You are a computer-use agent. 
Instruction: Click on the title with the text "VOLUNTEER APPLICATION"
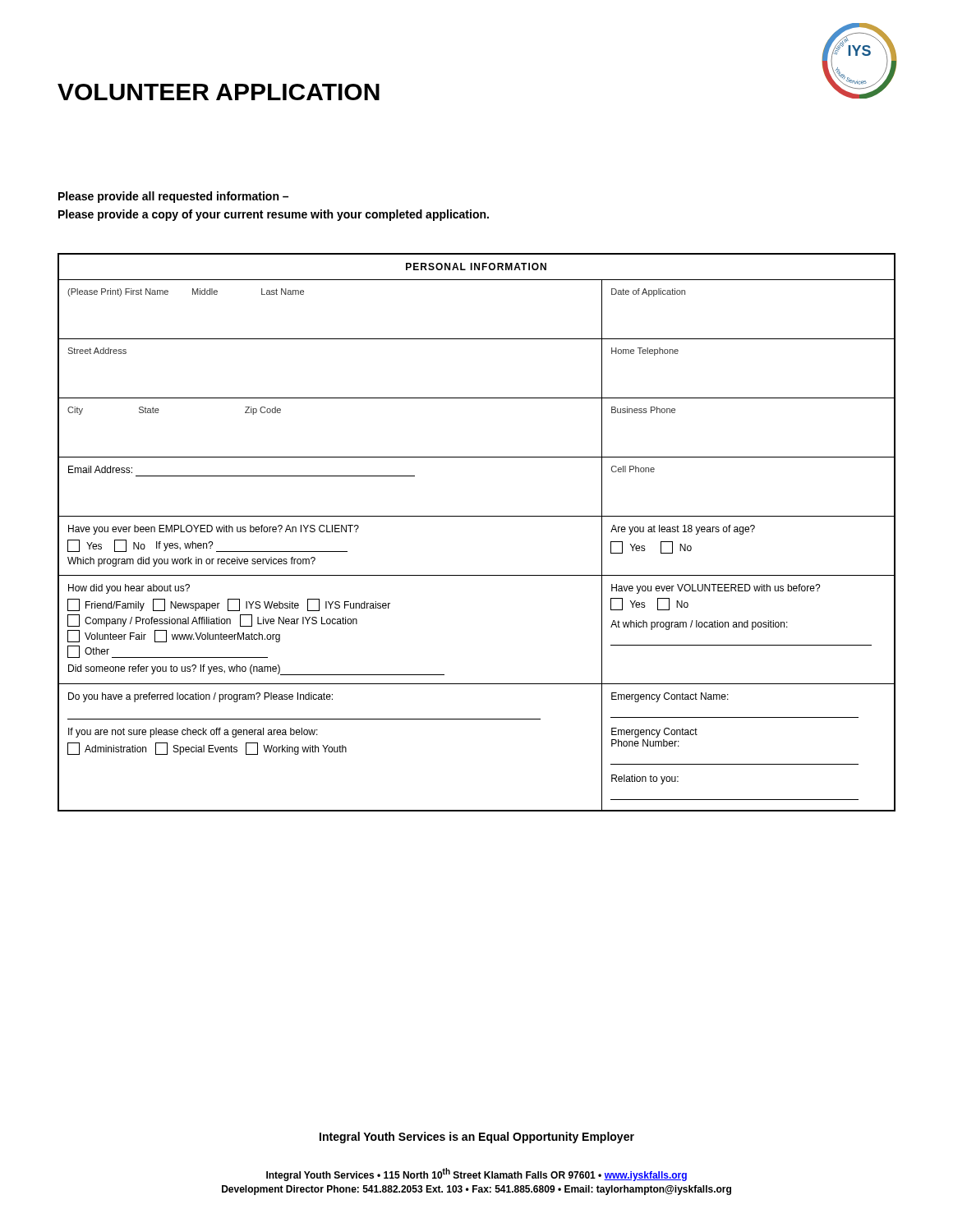[x=219, y=92]
